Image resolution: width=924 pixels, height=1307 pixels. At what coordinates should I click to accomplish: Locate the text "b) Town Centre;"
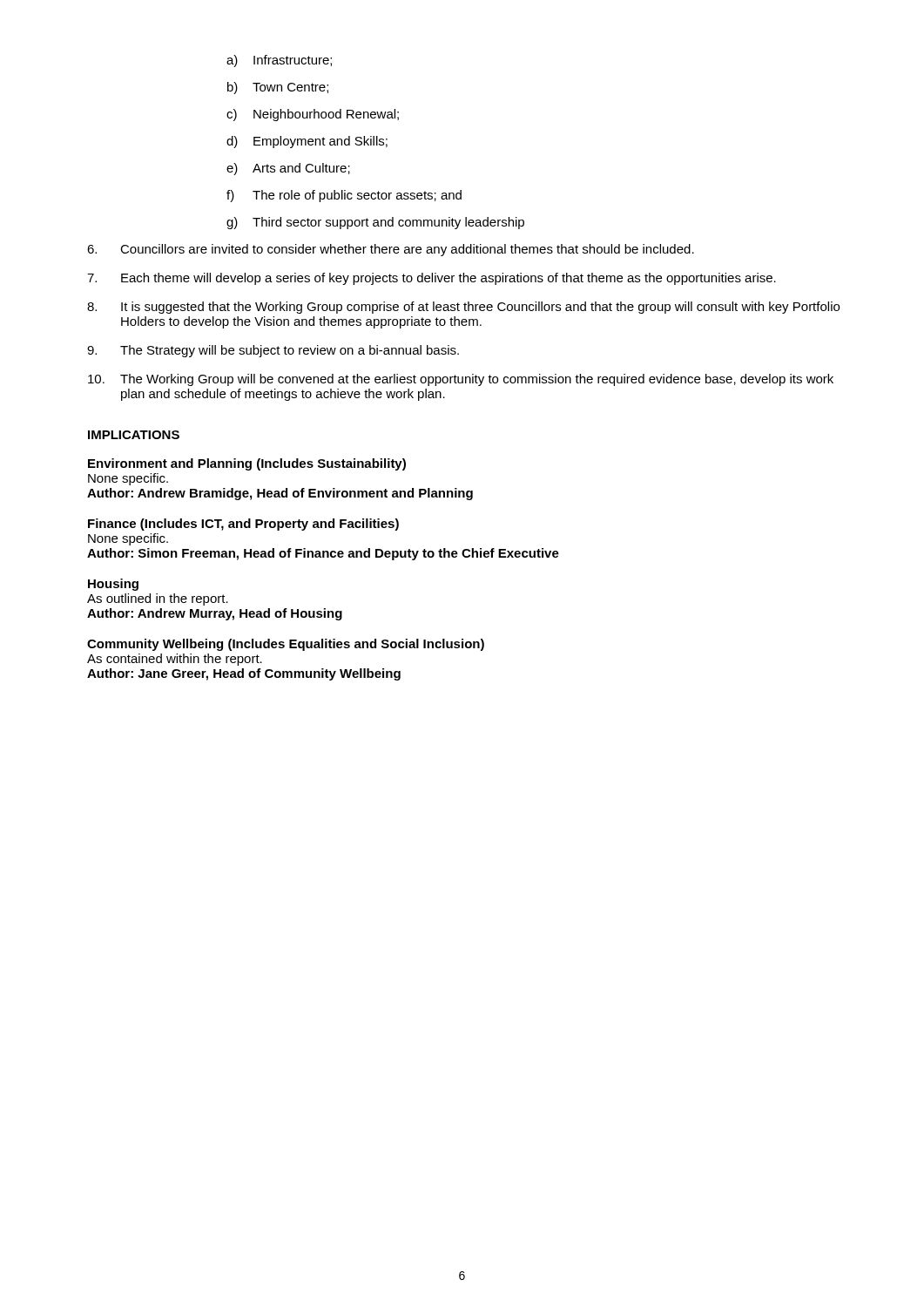(x=278, y=87)
